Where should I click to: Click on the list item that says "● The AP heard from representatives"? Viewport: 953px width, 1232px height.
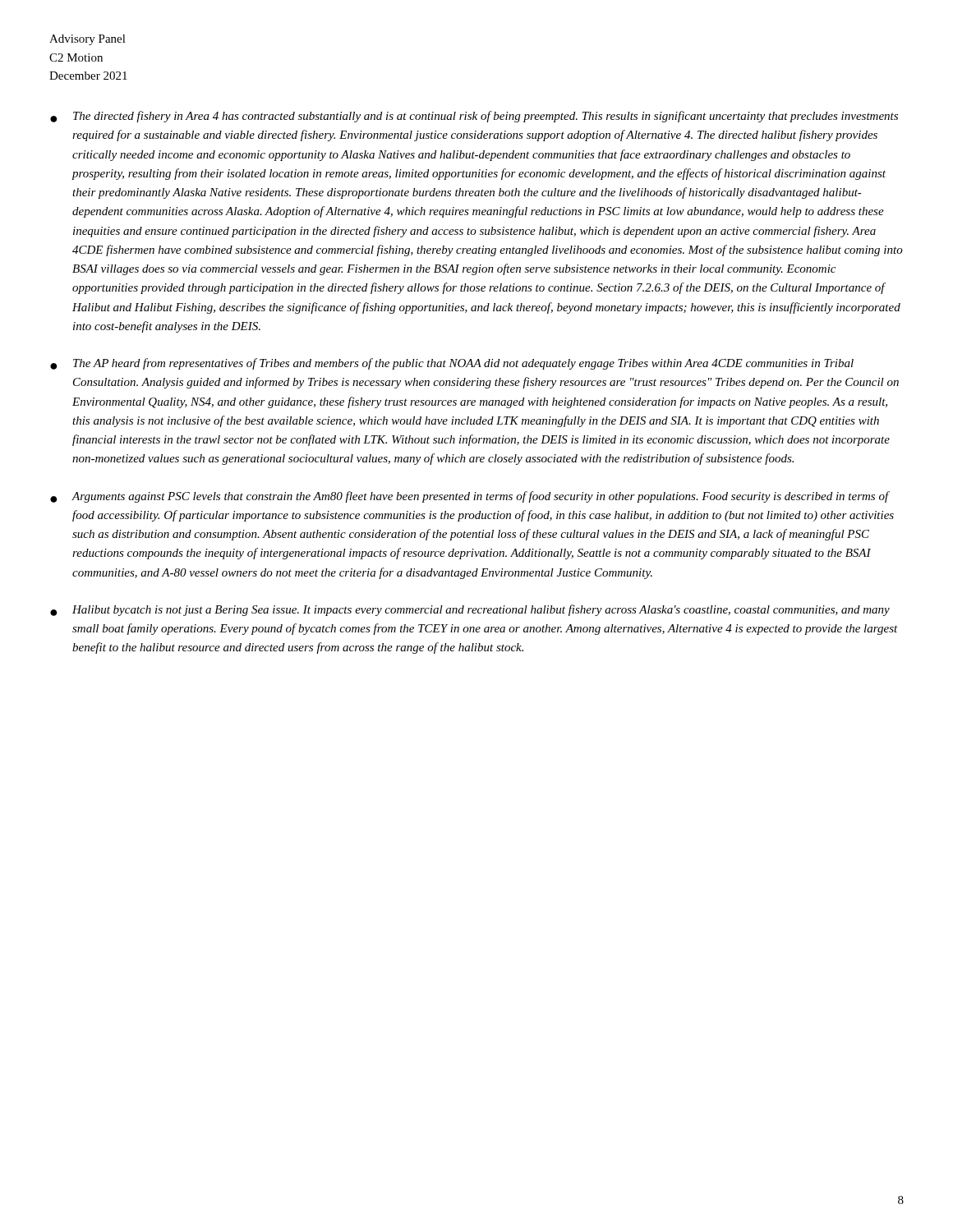[476, 411]
